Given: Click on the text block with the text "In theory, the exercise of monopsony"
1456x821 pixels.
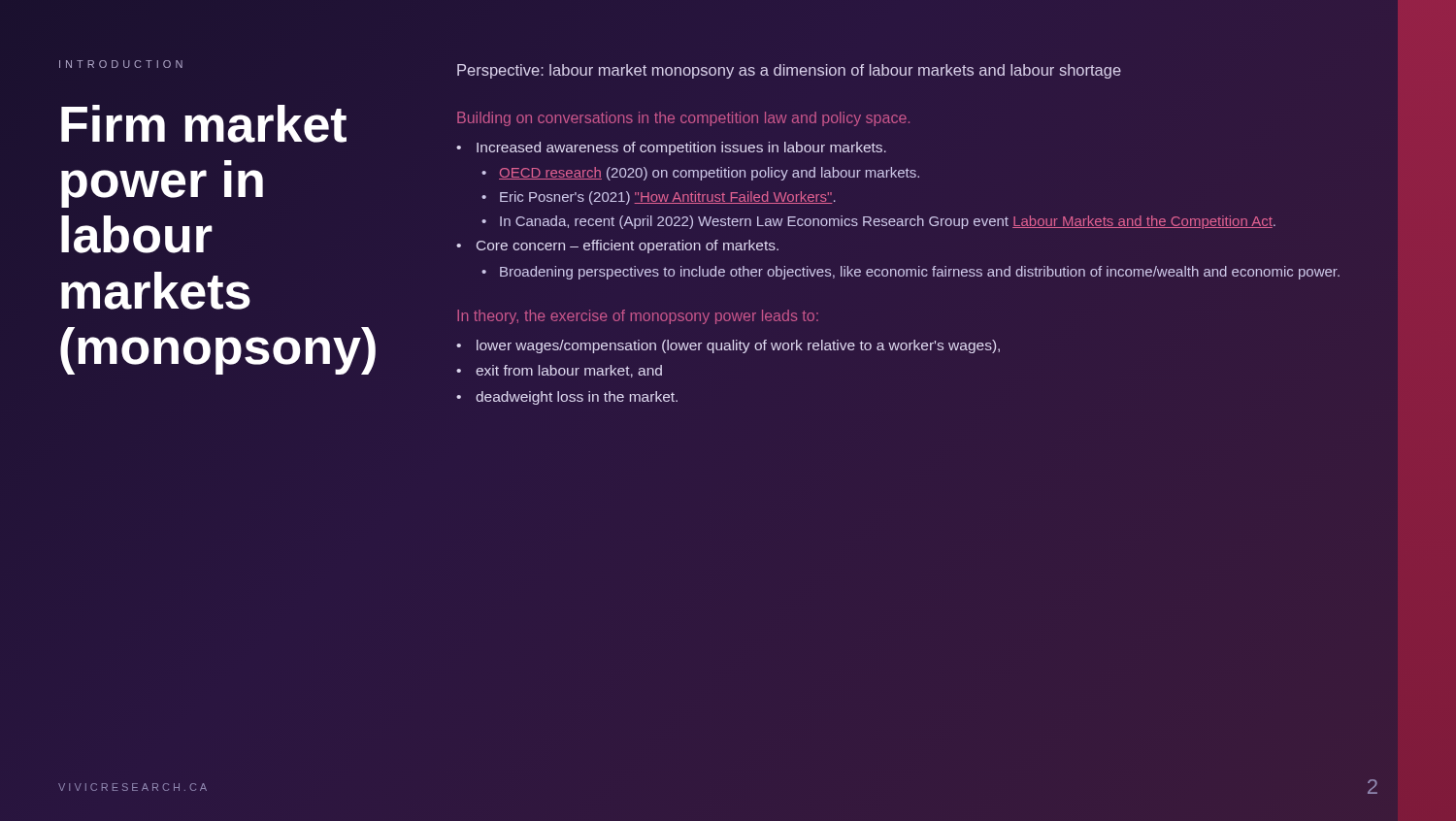Looking at the screenshot, I should (638, 316).
